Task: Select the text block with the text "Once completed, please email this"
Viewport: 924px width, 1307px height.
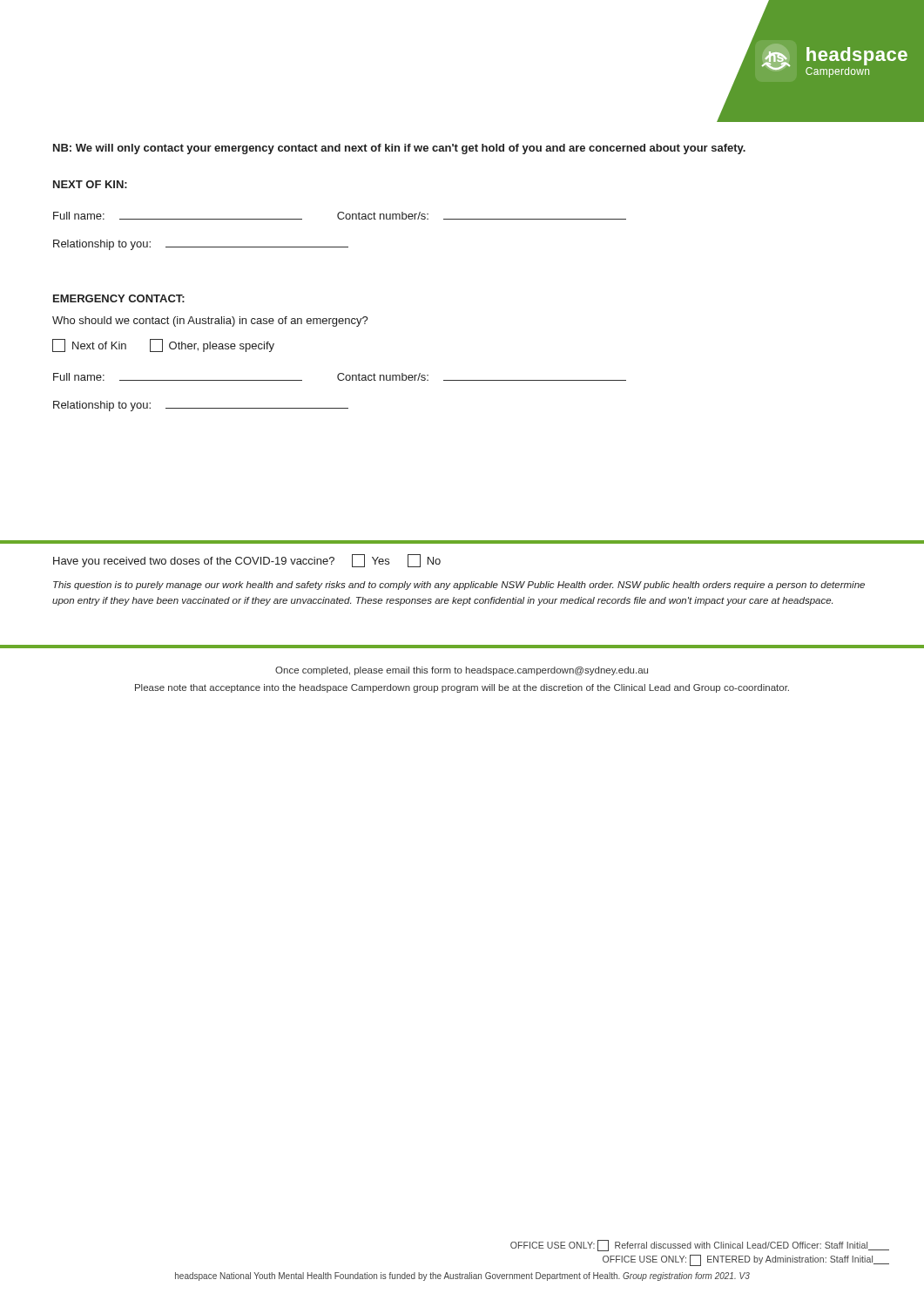Action: click(462, 679)
